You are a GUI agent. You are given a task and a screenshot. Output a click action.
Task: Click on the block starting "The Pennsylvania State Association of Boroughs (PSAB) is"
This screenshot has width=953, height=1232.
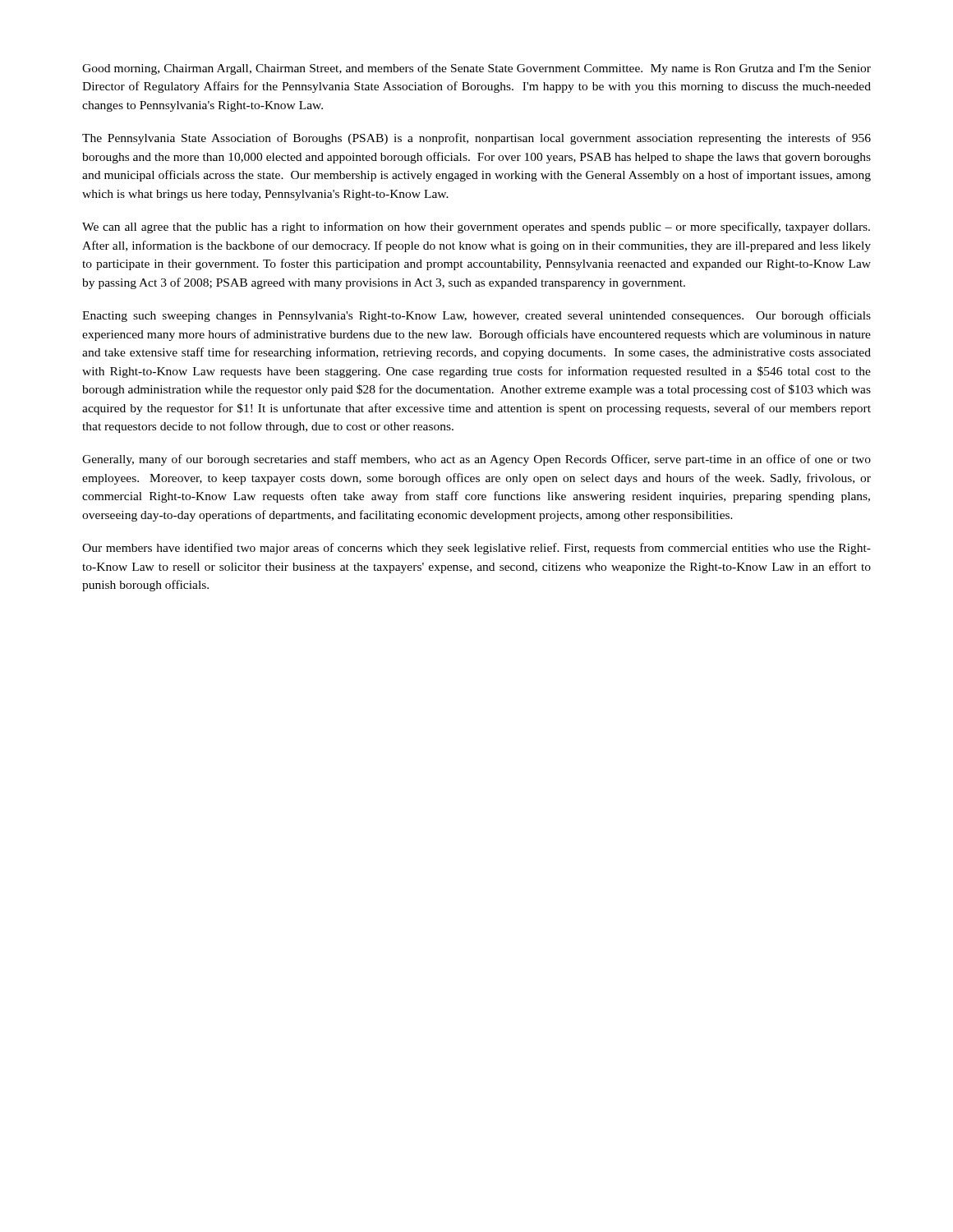tap(476, 166)
